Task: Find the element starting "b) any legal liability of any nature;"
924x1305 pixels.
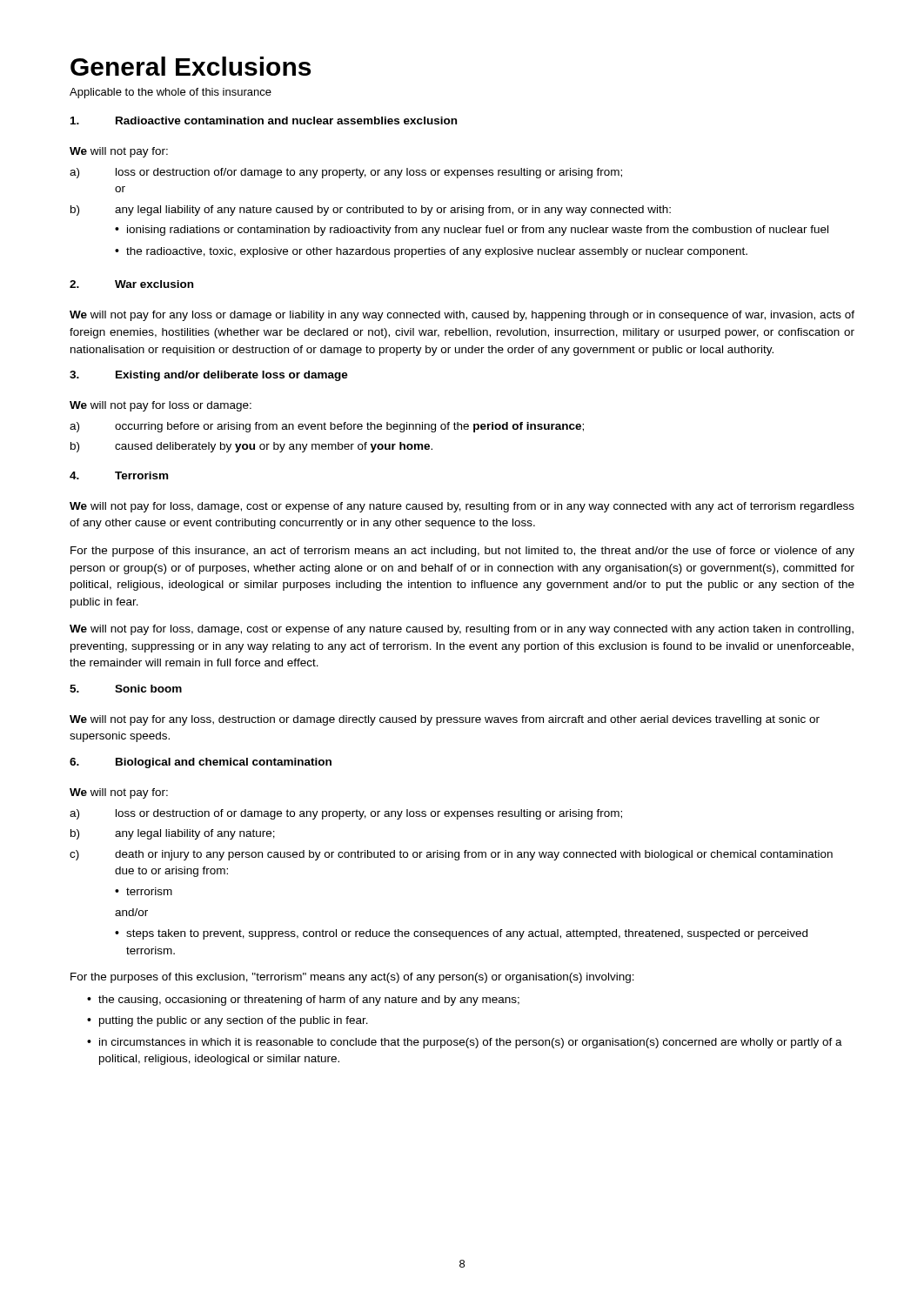Action: (x=173, y=834)
